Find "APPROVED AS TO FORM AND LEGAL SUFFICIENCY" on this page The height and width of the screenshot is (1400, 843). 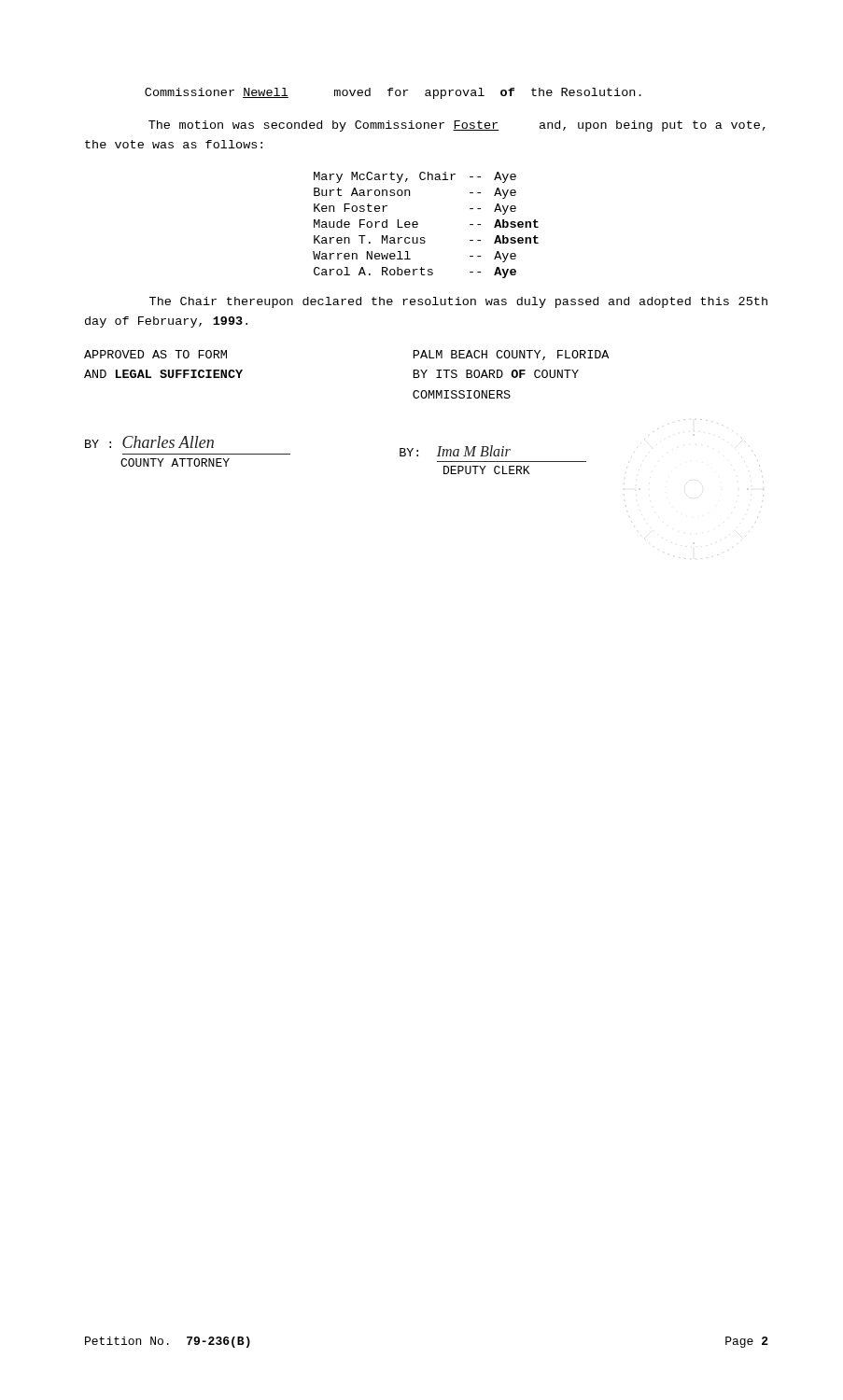(x=163, y=365)
